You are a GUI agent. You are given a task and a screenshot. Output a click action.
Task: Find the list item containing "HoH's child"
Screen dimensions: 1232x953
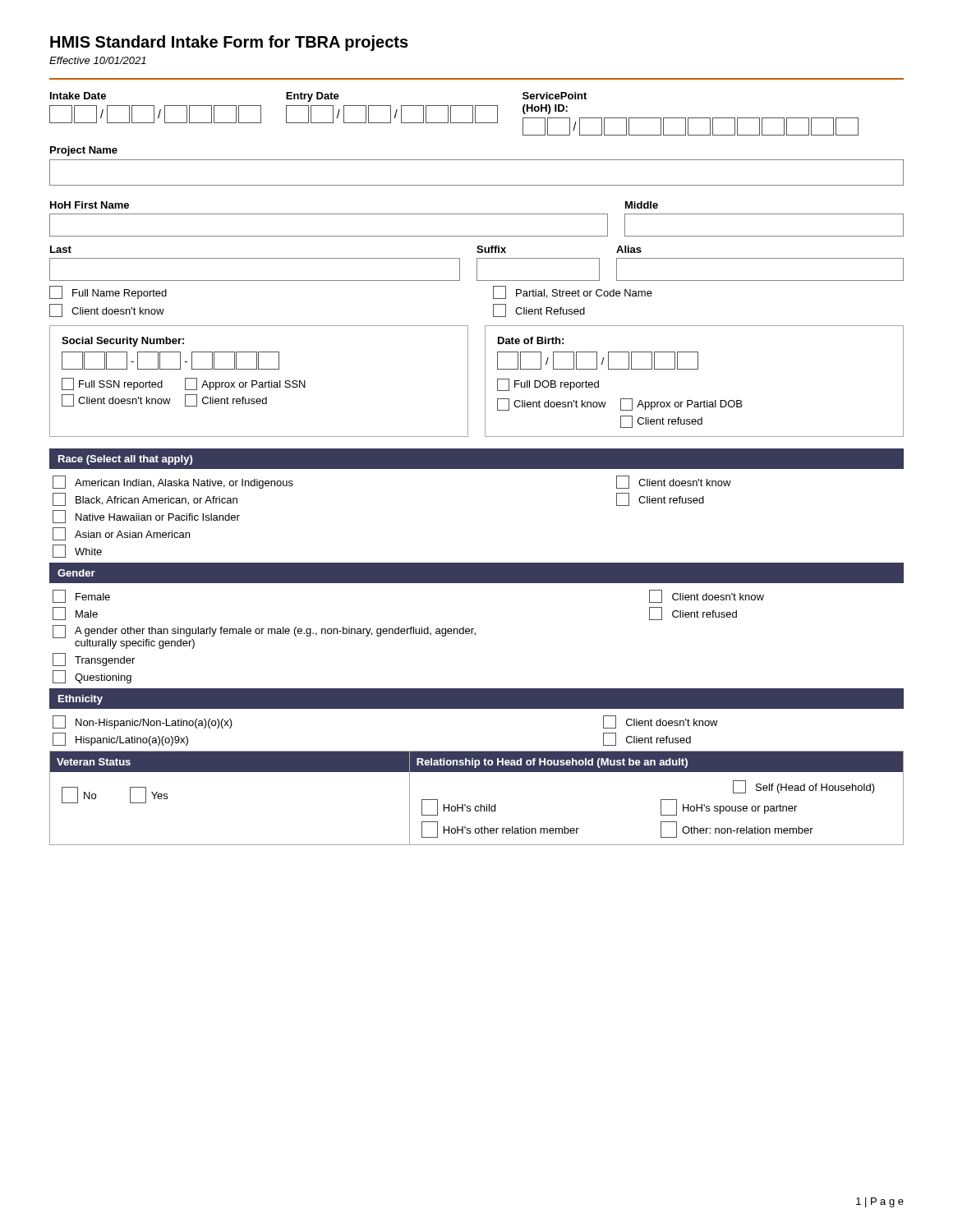pyautogui.click(x=459, y=807)
